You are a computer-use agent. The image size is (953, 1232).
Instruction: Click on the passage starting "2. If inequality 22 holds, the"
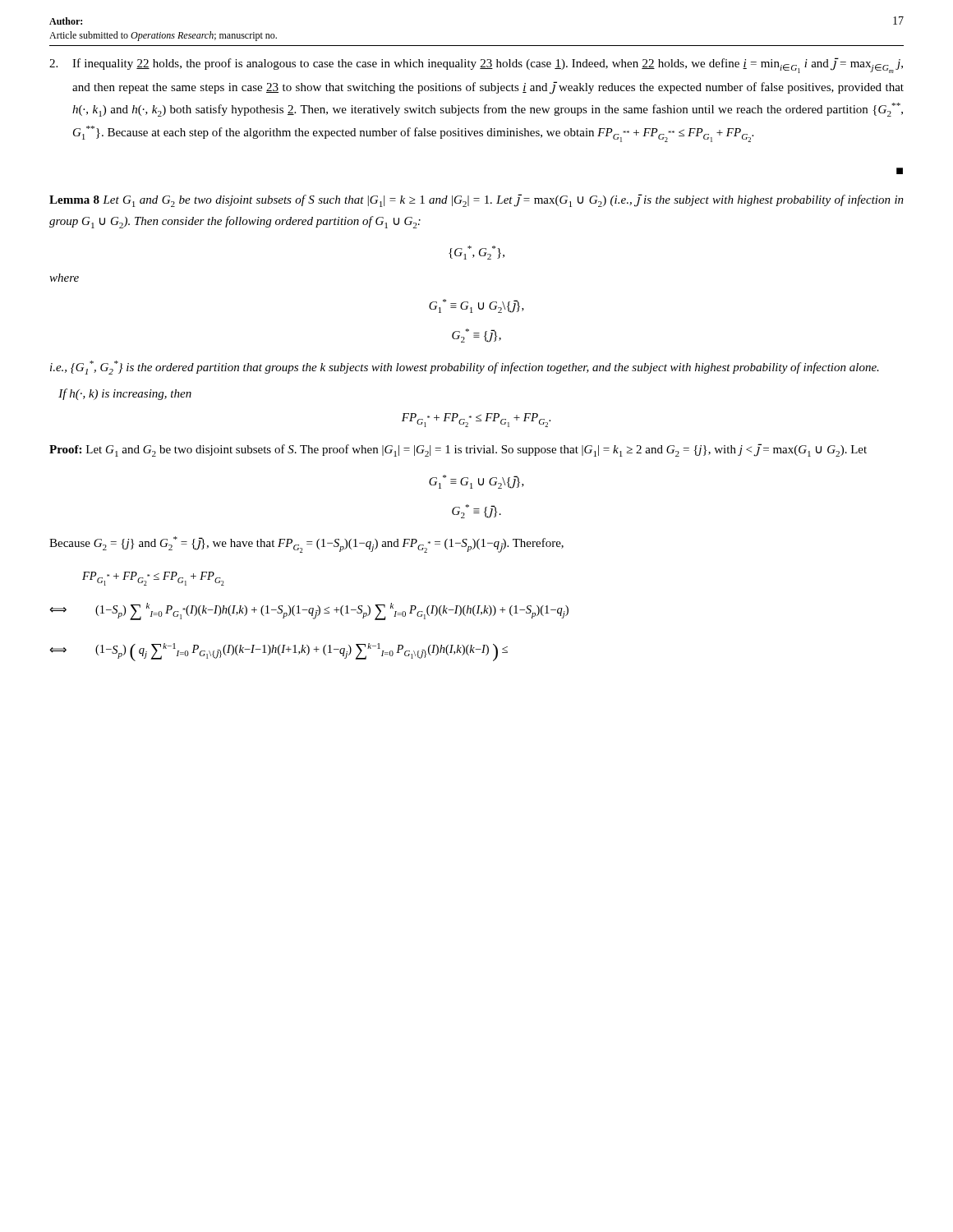488,99
